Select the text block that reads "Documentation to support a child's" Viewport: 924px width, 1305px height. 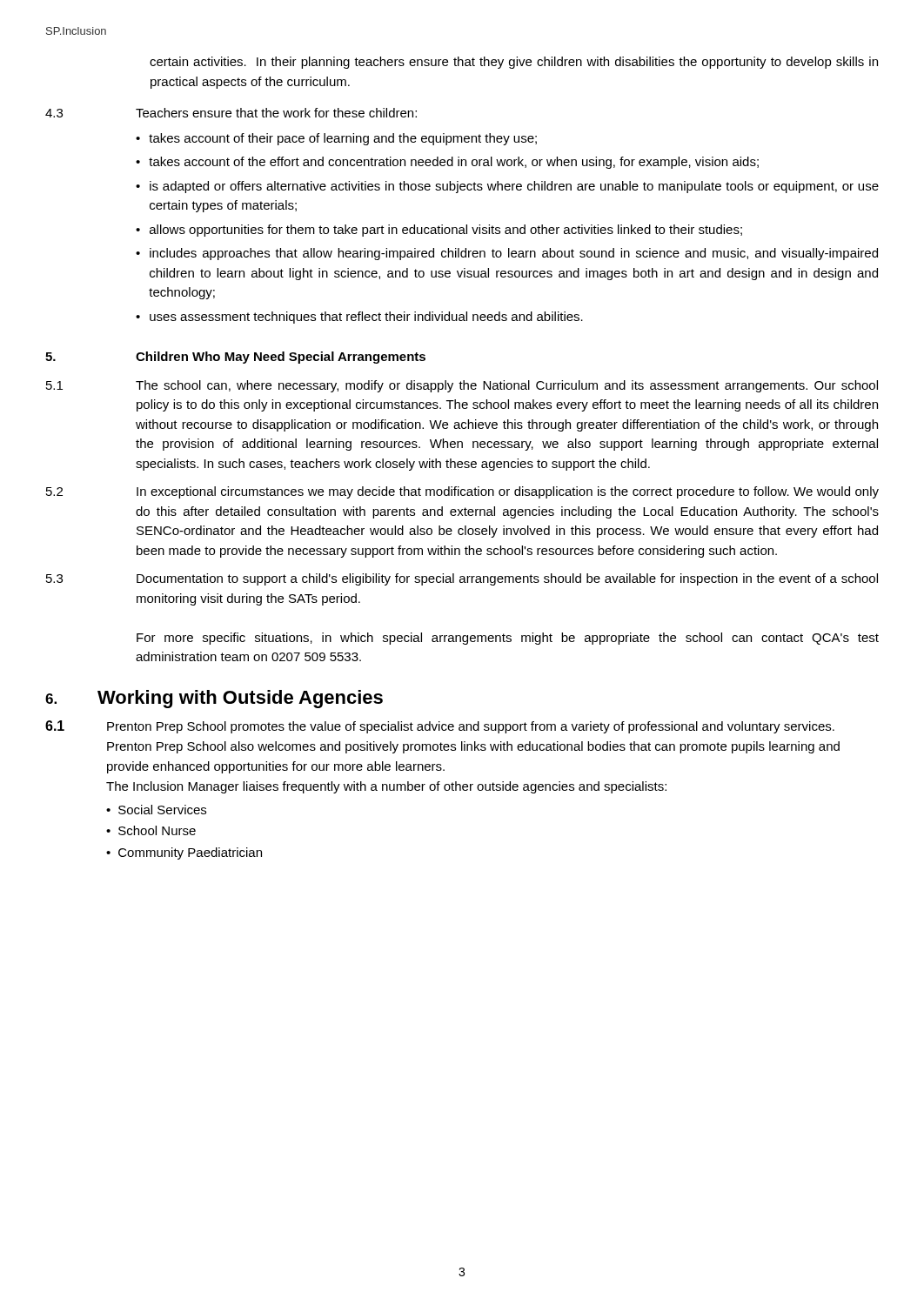(x=507, y=579)
